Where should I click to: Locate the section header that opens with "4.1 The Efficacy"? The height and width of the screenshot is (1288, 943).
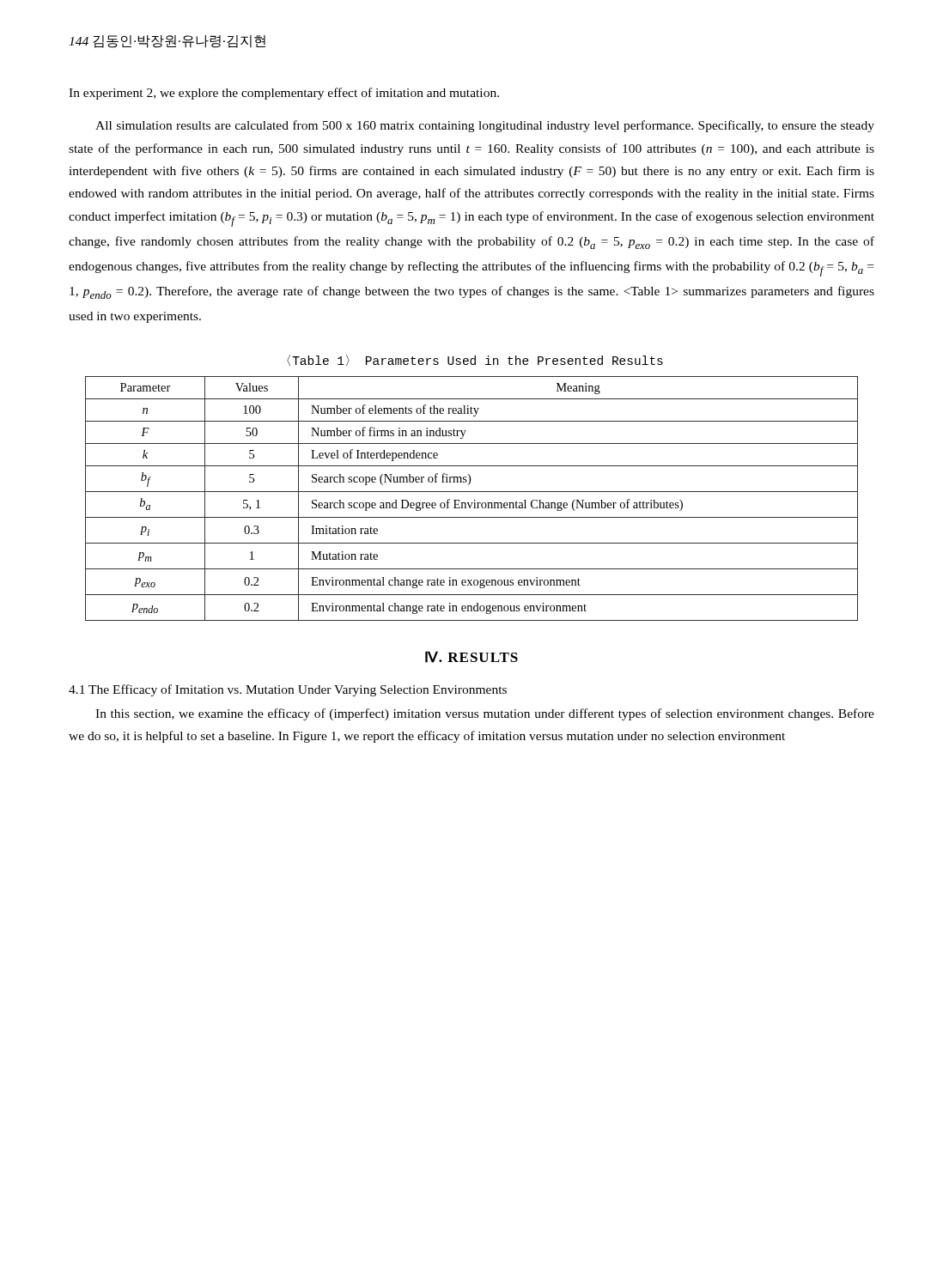click(x=288, y=689)
